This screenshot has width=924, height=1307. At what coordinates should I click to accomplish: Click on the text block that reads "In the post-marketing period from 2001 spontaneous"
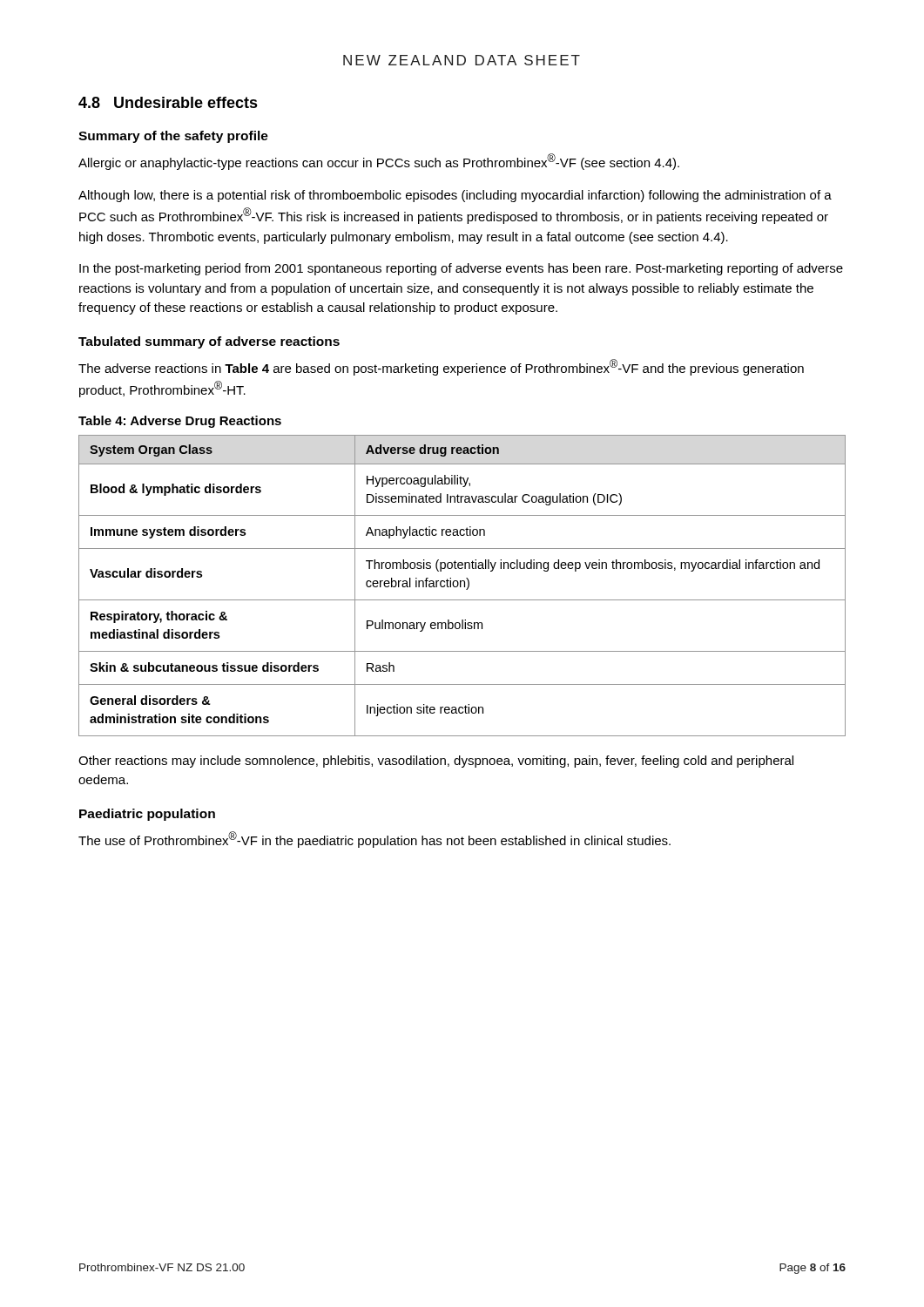[x=462, y=288]
